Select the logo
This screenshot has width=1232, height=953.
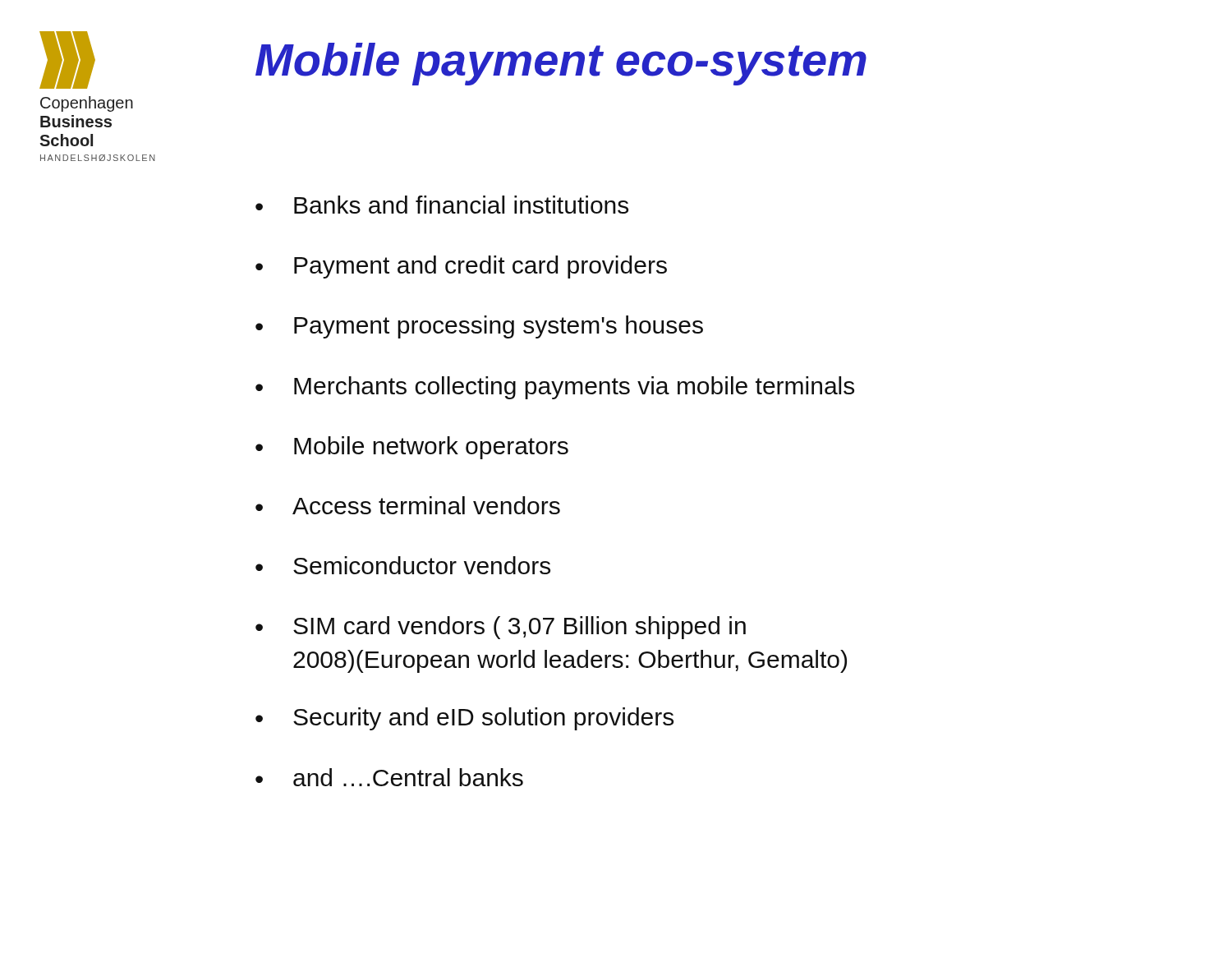(126, 97)
